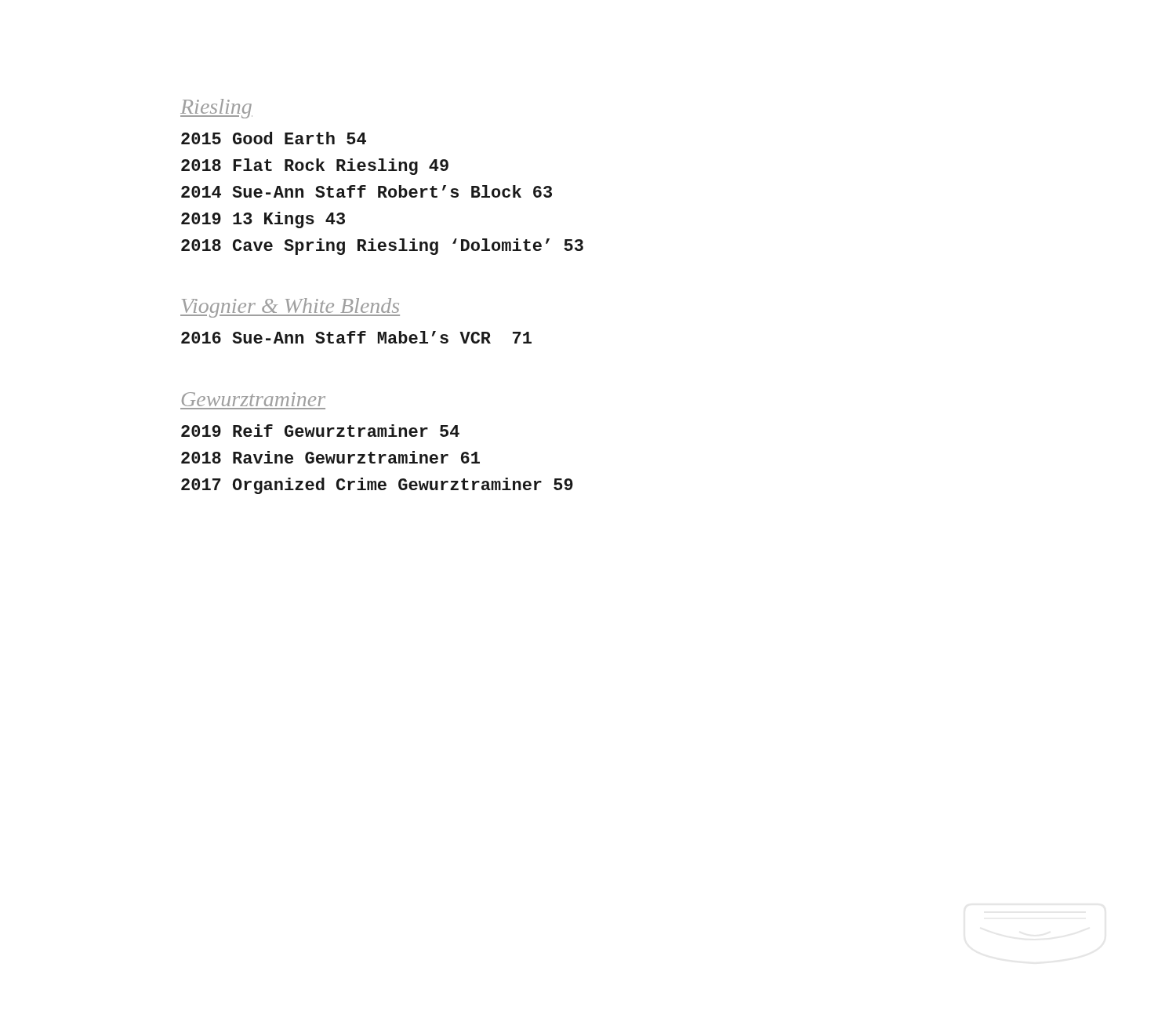The height and width of the screenshot is (1018, 1176).
Task: Locate the element starting "2014 Sue-Ann Staff"
Action: [367, 193]
